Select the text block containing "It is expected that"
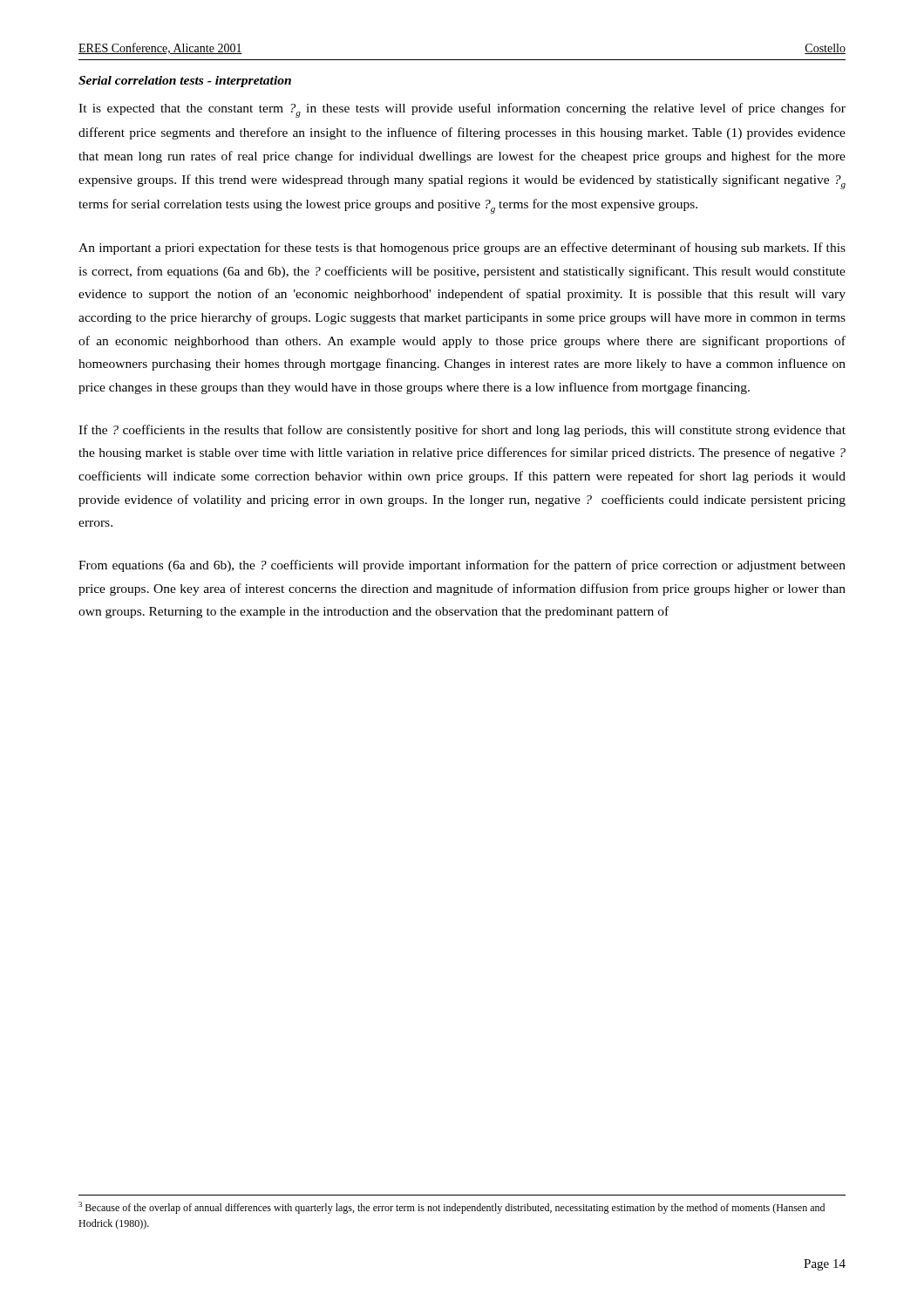The height and width of the screenshot is (1308, 924). pyautogui.click(x=462, y=157)
